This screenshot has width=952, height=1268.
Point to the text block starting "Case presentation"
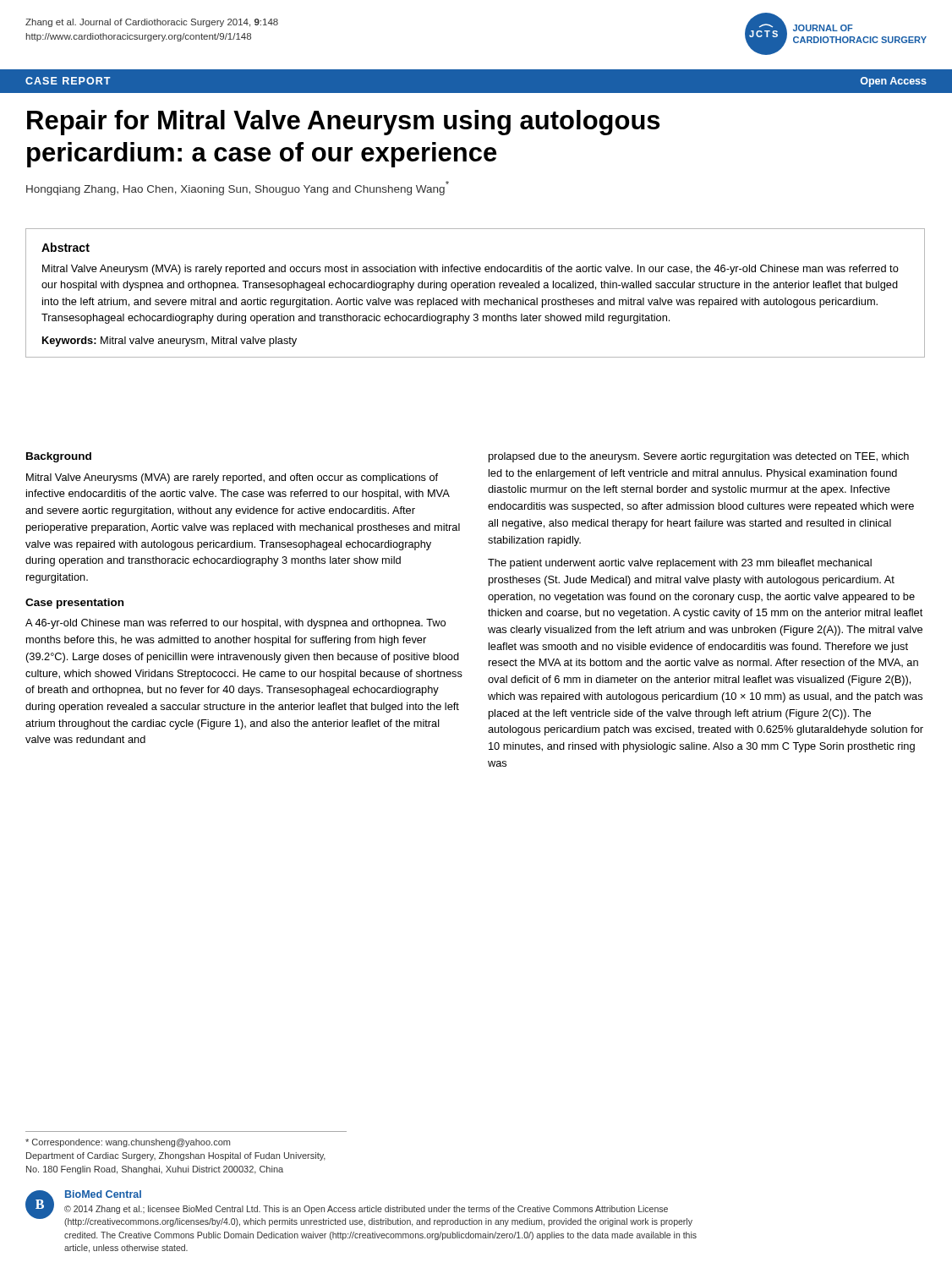75,602
